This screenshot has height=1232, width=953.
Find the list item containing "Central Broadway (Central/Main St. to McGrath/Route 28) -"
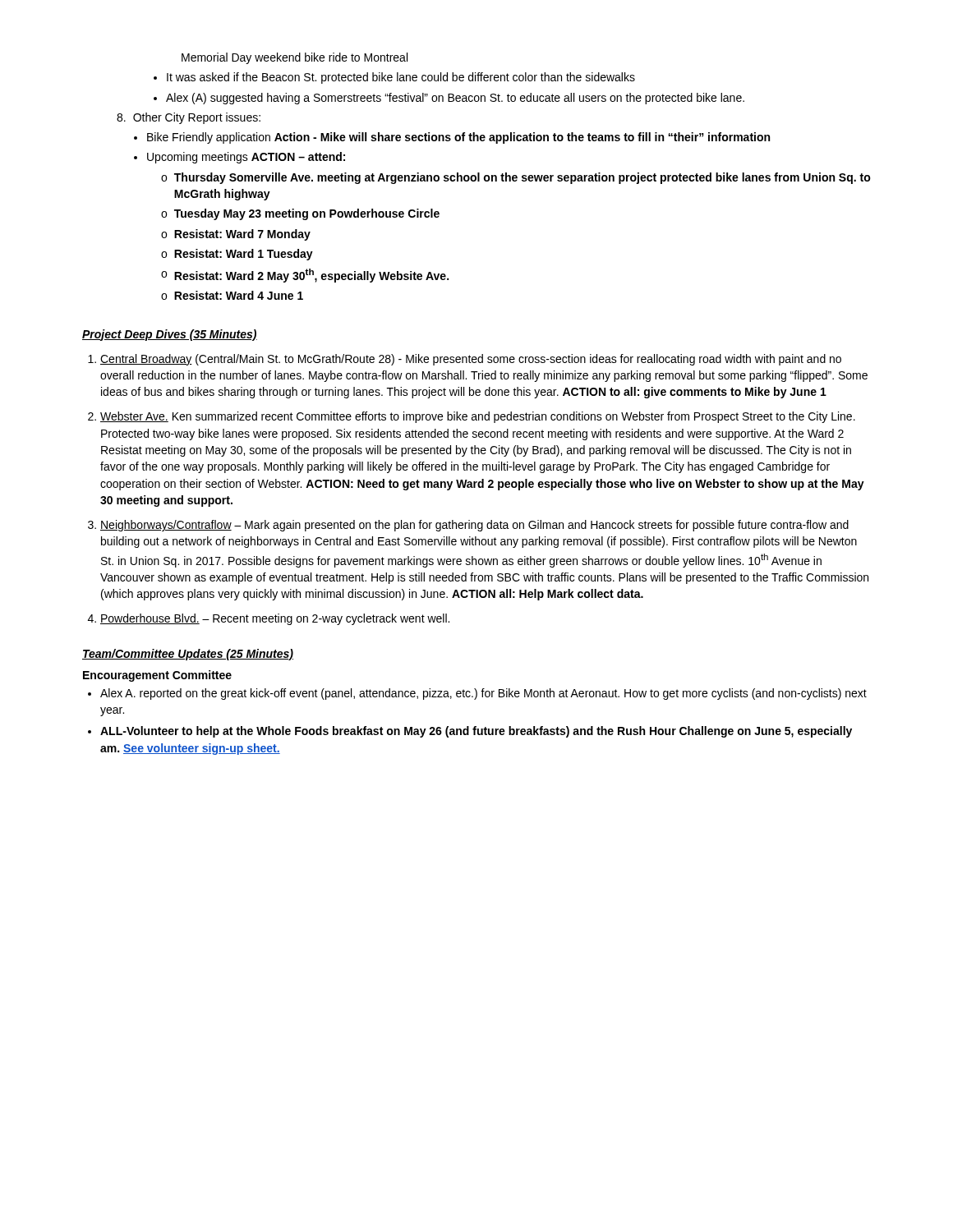(484, 375)
